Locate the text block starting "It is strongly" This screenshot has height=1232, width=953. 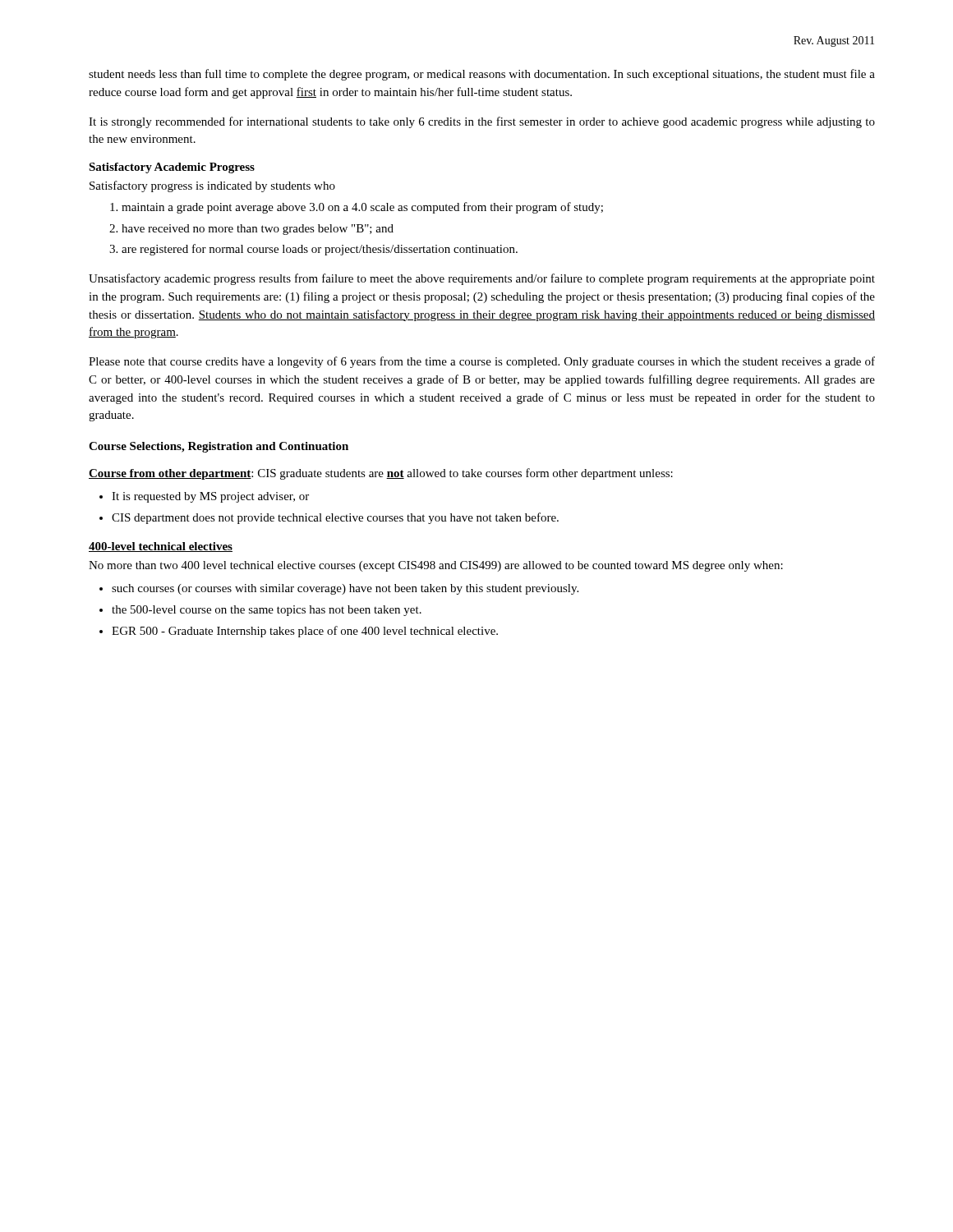pyautogui.click(x=482, y=131)
